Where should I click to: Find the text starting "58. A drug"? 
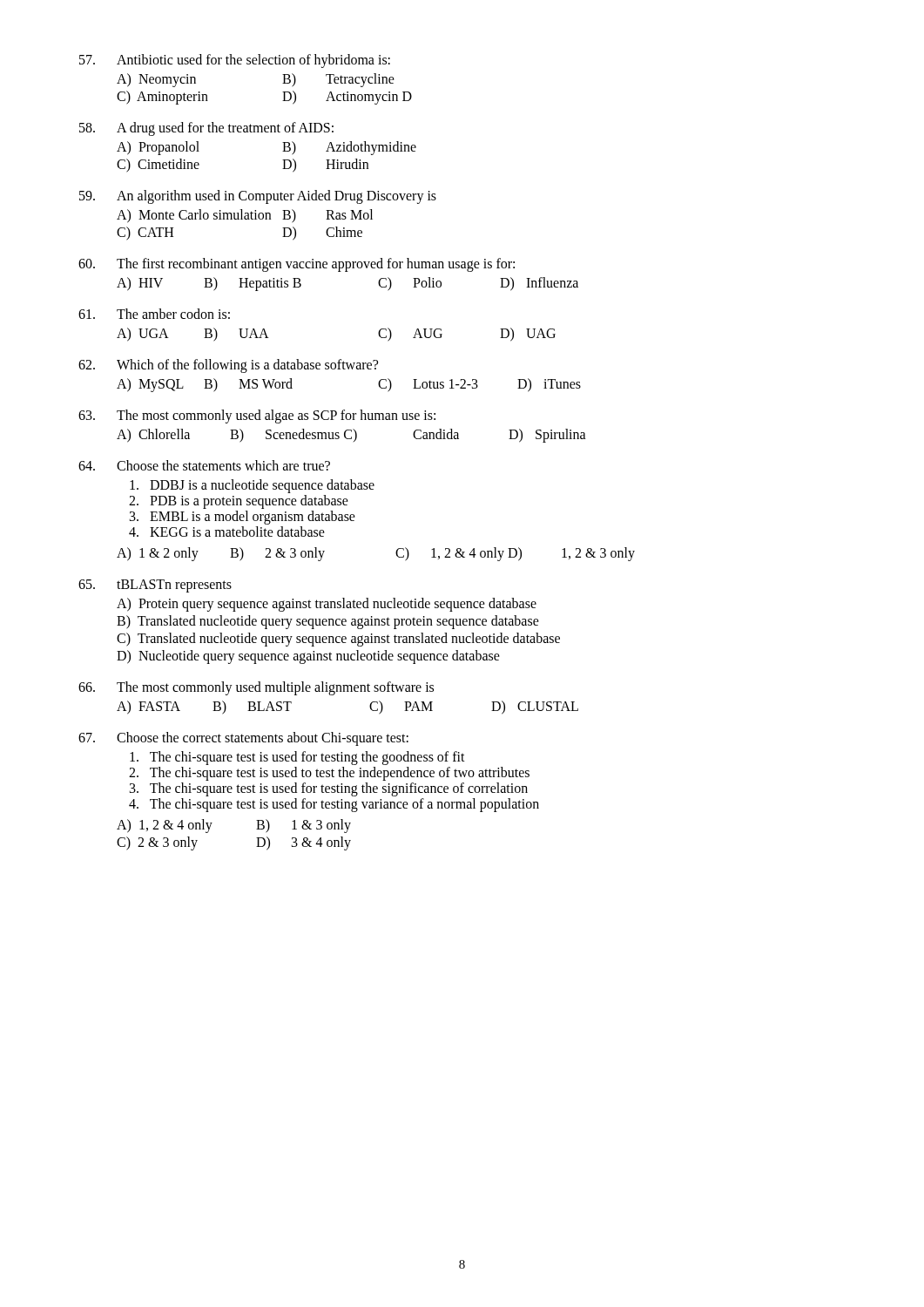pyautogui.click(x=206, y=129)
